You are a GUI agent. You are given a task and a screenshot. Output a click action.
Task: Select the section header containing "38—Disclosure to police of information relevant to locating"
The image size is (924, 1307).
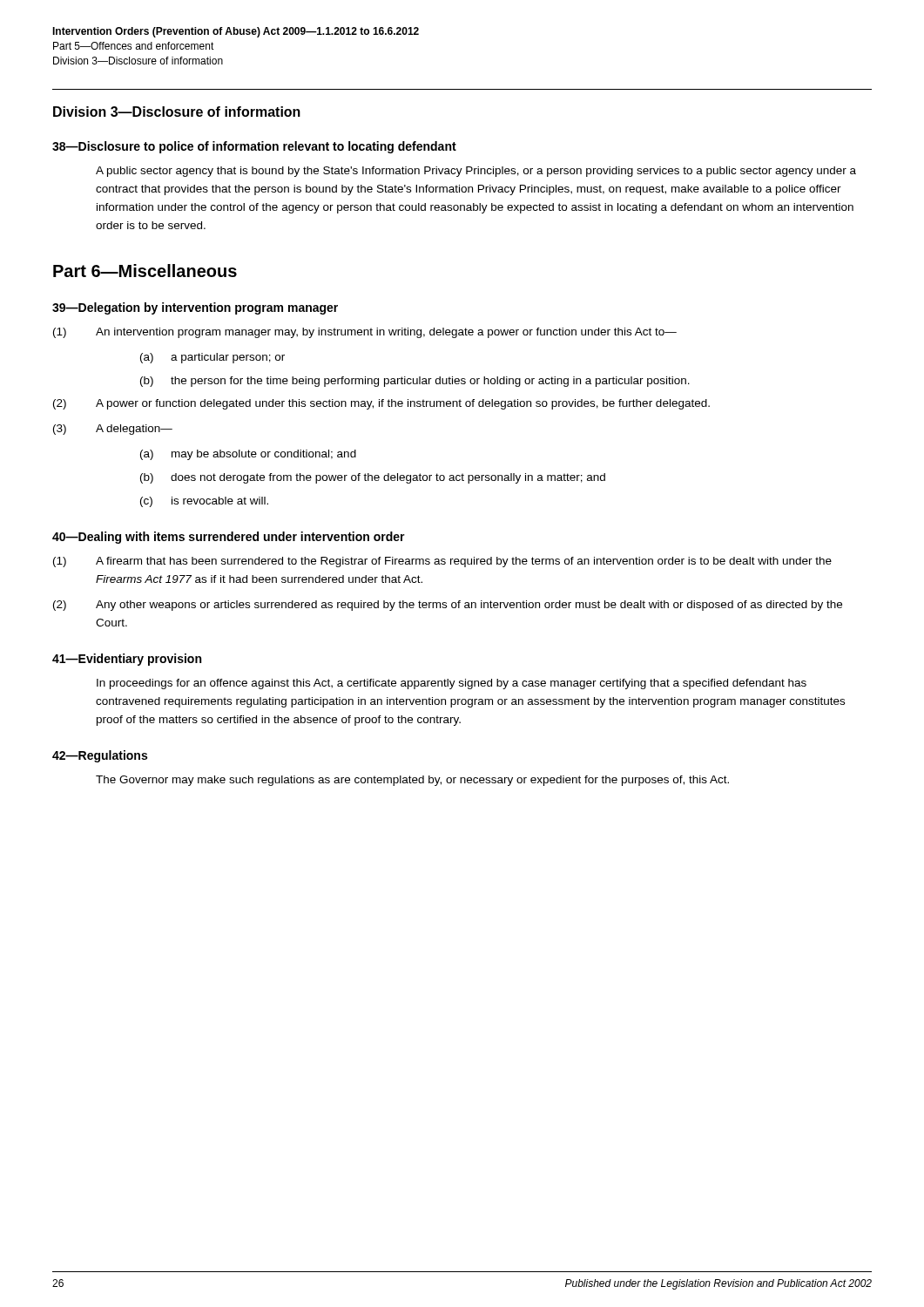click(254, 146)
